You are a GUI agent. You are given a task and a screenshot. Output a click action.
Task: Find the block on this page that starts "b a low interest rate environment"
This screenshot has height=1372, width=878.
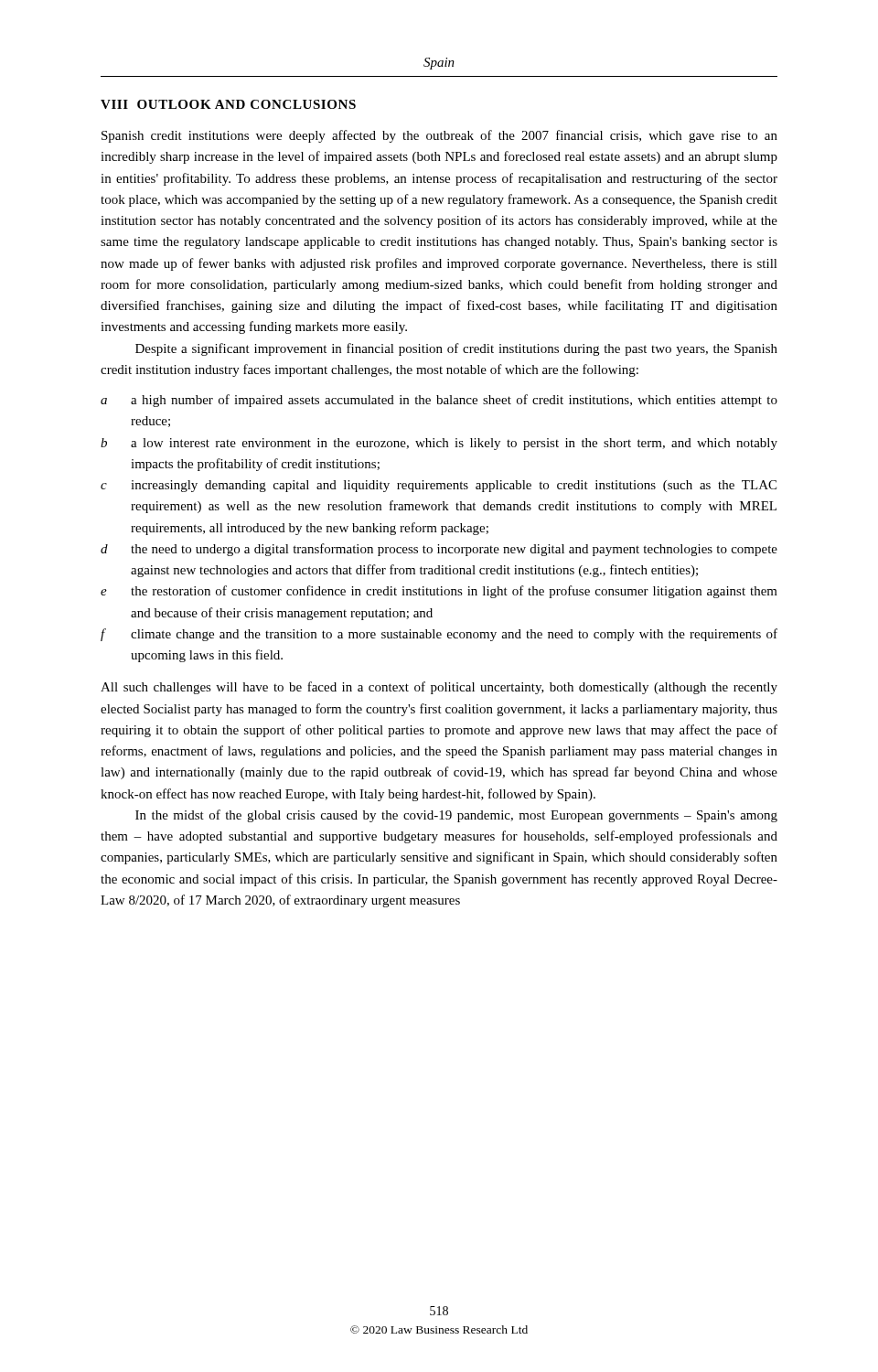click(439, 453)
